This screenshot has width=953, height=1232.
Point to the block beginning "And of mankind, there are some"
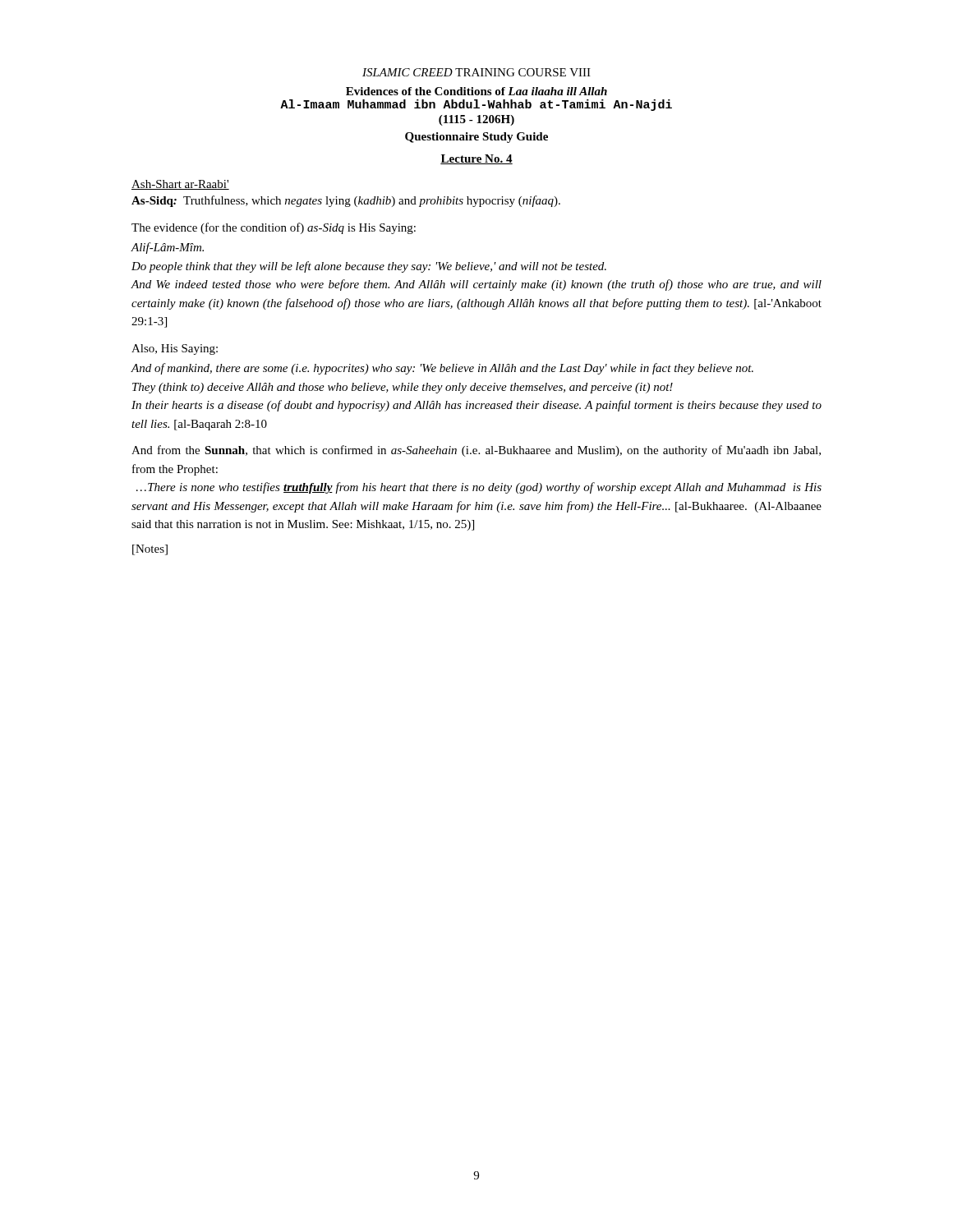pos(476,396)
